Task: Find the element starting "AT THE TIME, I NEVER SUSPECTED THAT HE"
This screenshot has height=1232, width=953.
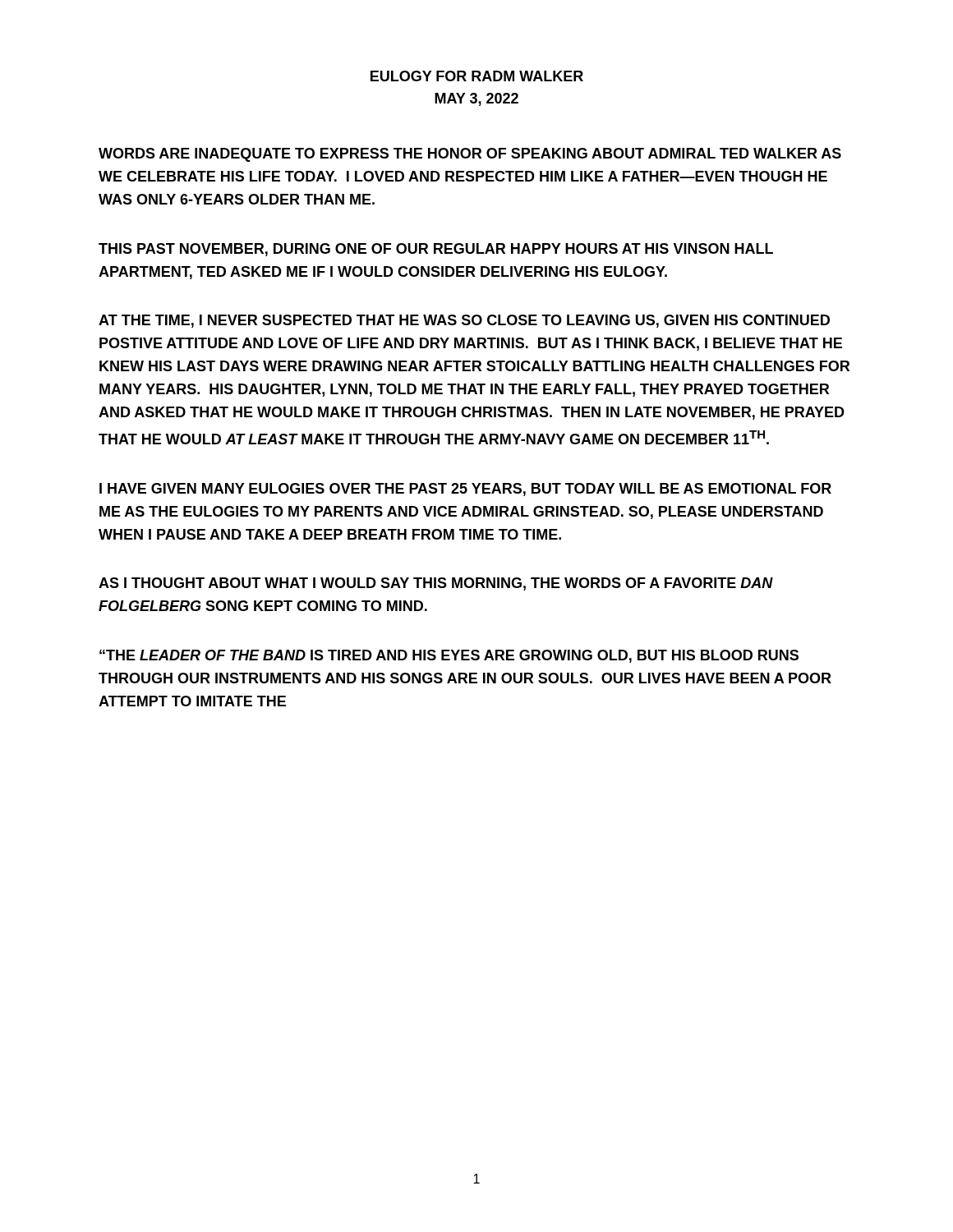Action: [474, 380]
